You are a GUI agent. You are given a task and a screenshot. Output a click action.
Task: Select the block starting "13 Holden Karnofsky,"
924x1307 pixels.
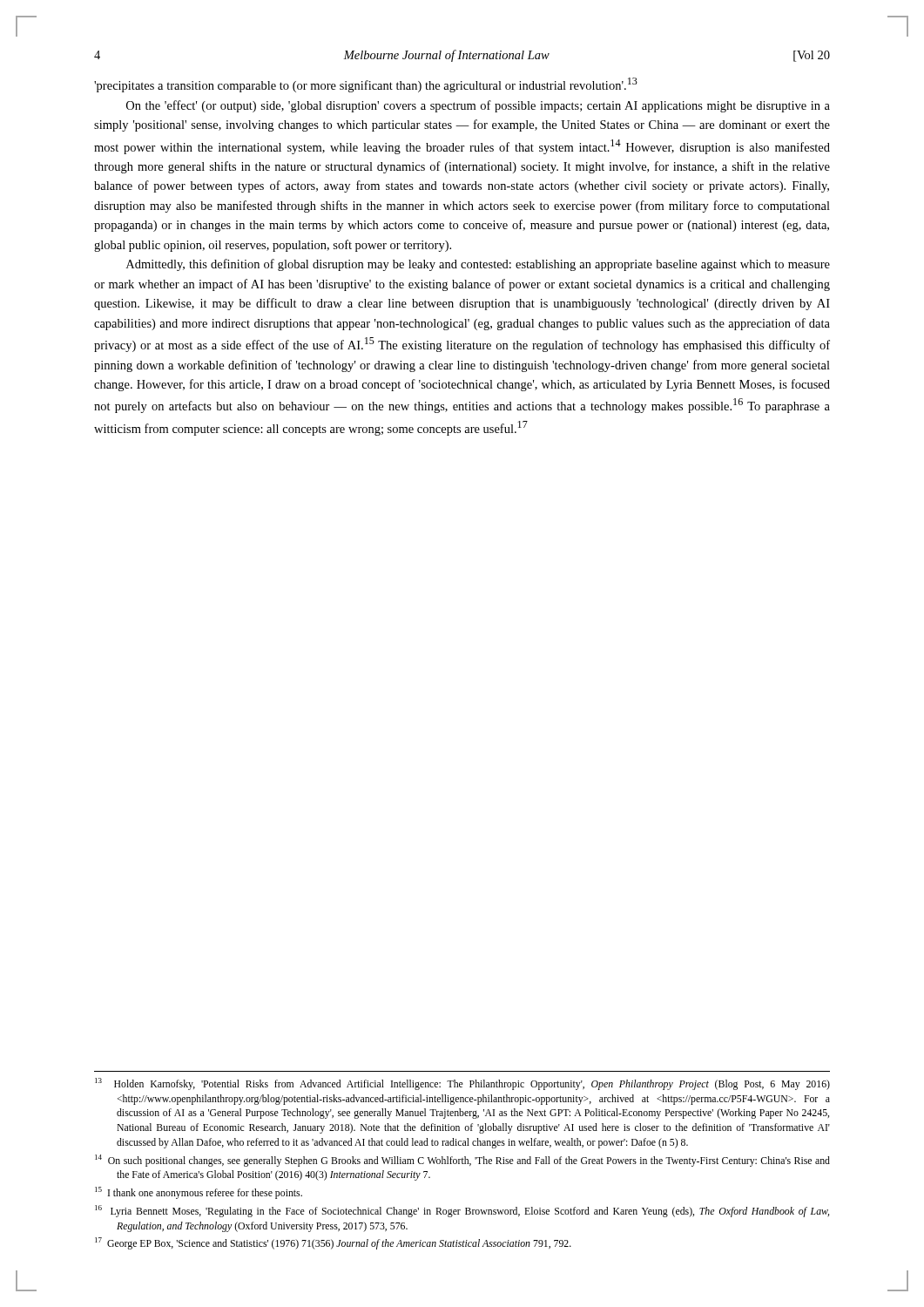[462, 1112]
